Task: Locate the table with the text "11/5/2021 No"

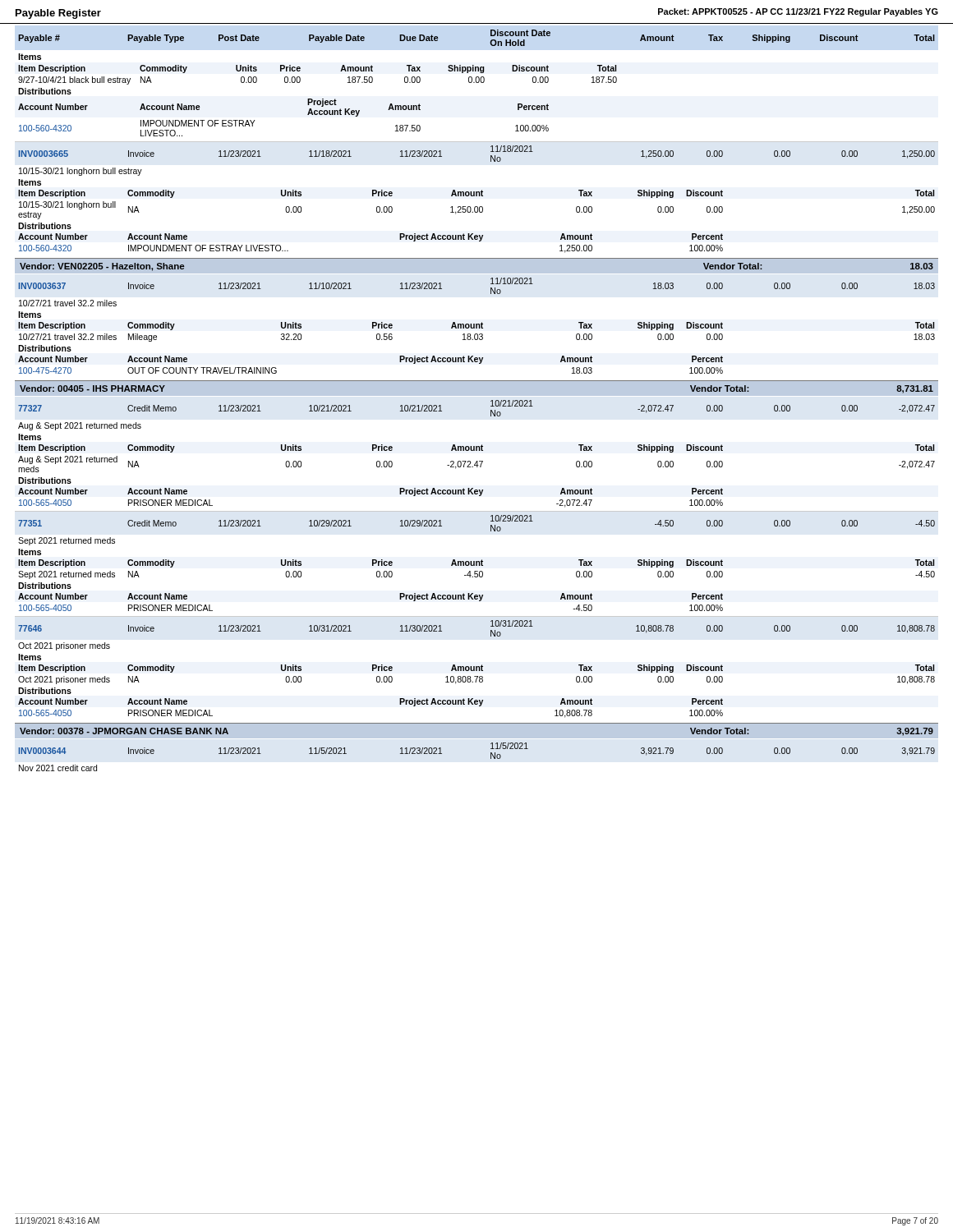Action: click(476, 756)
